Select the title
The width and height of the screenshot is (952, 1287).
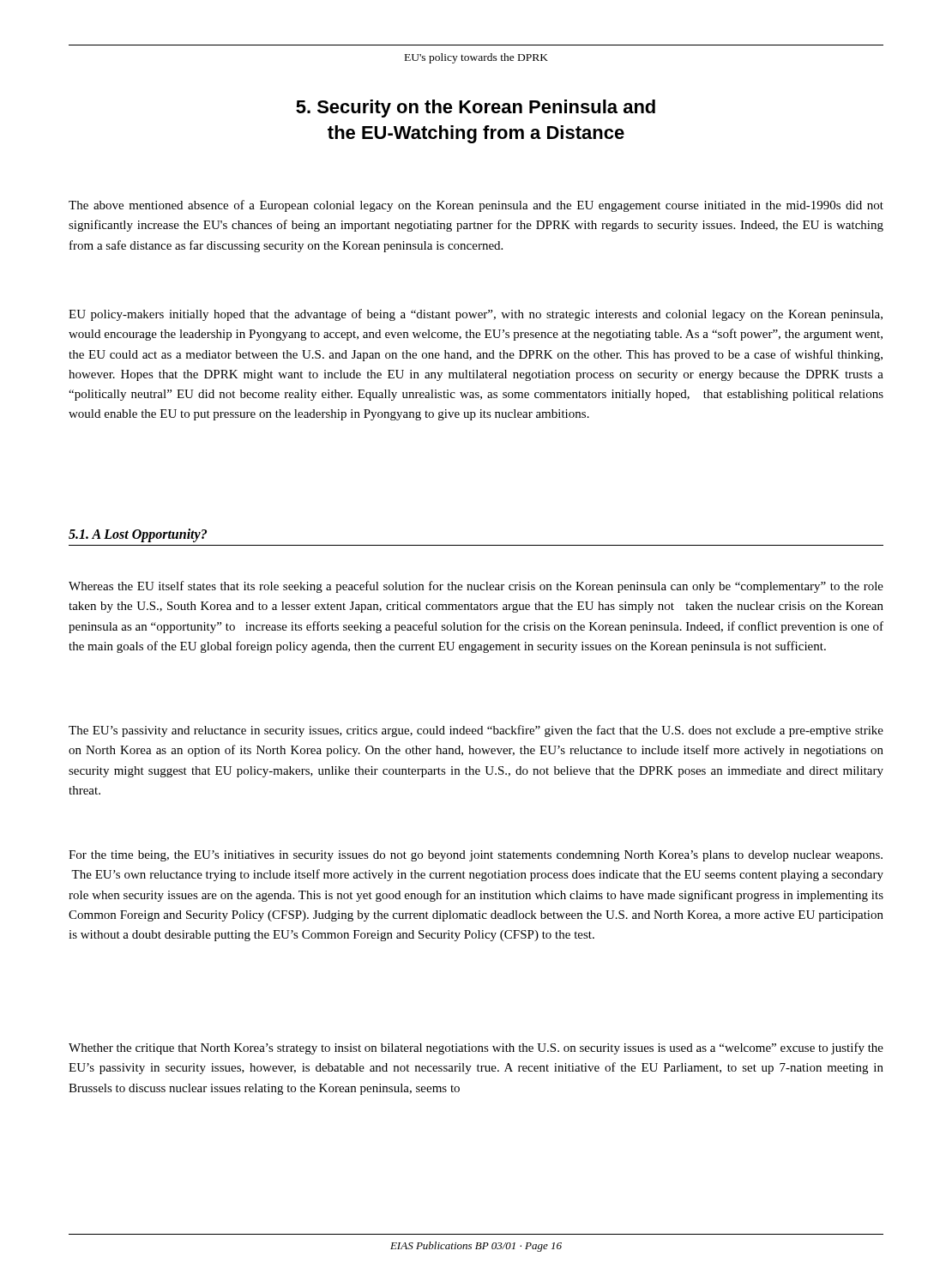[x=476, y=120]
